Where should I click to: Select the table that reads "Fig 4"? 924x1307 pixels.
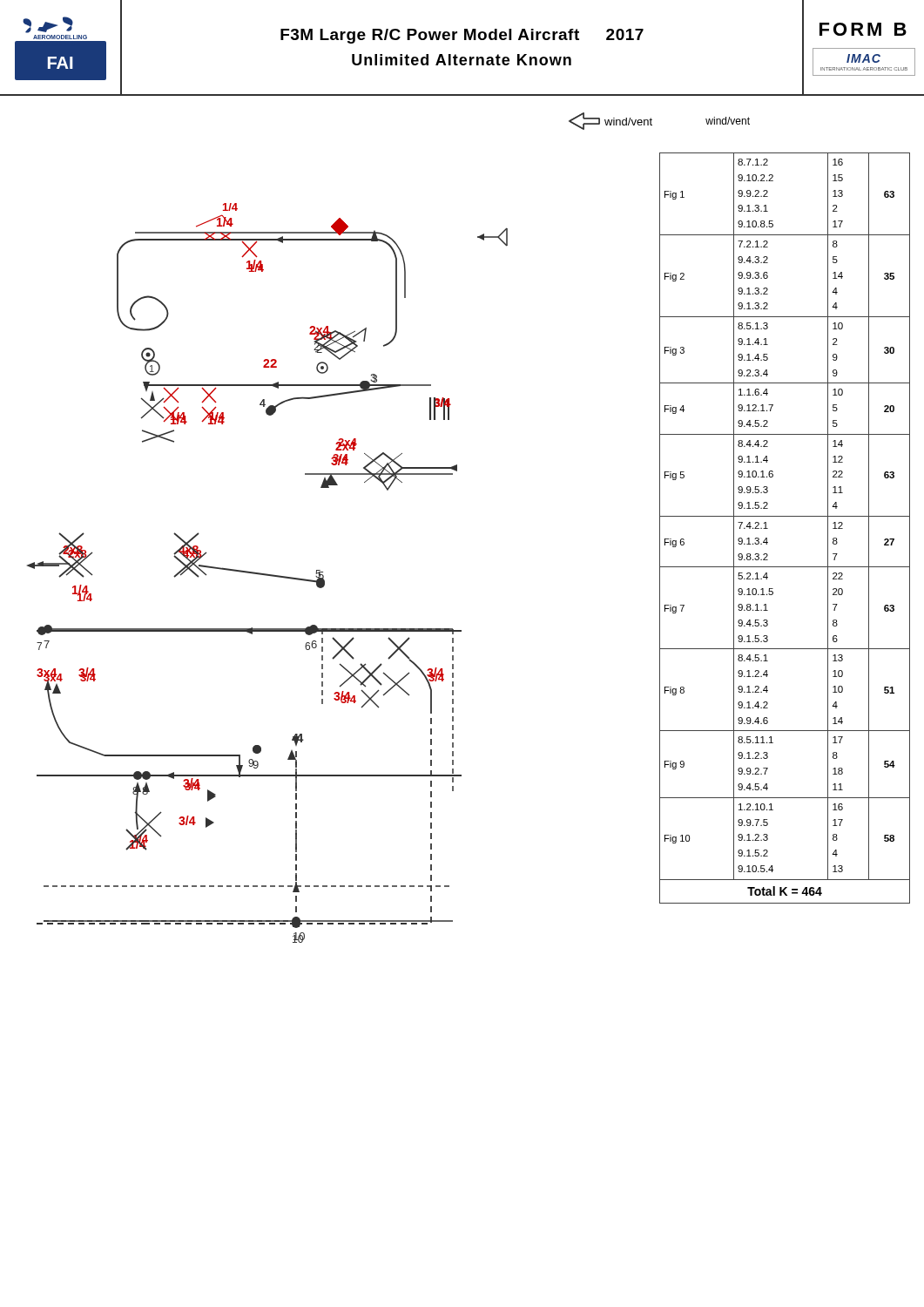(x=786, y=528)
